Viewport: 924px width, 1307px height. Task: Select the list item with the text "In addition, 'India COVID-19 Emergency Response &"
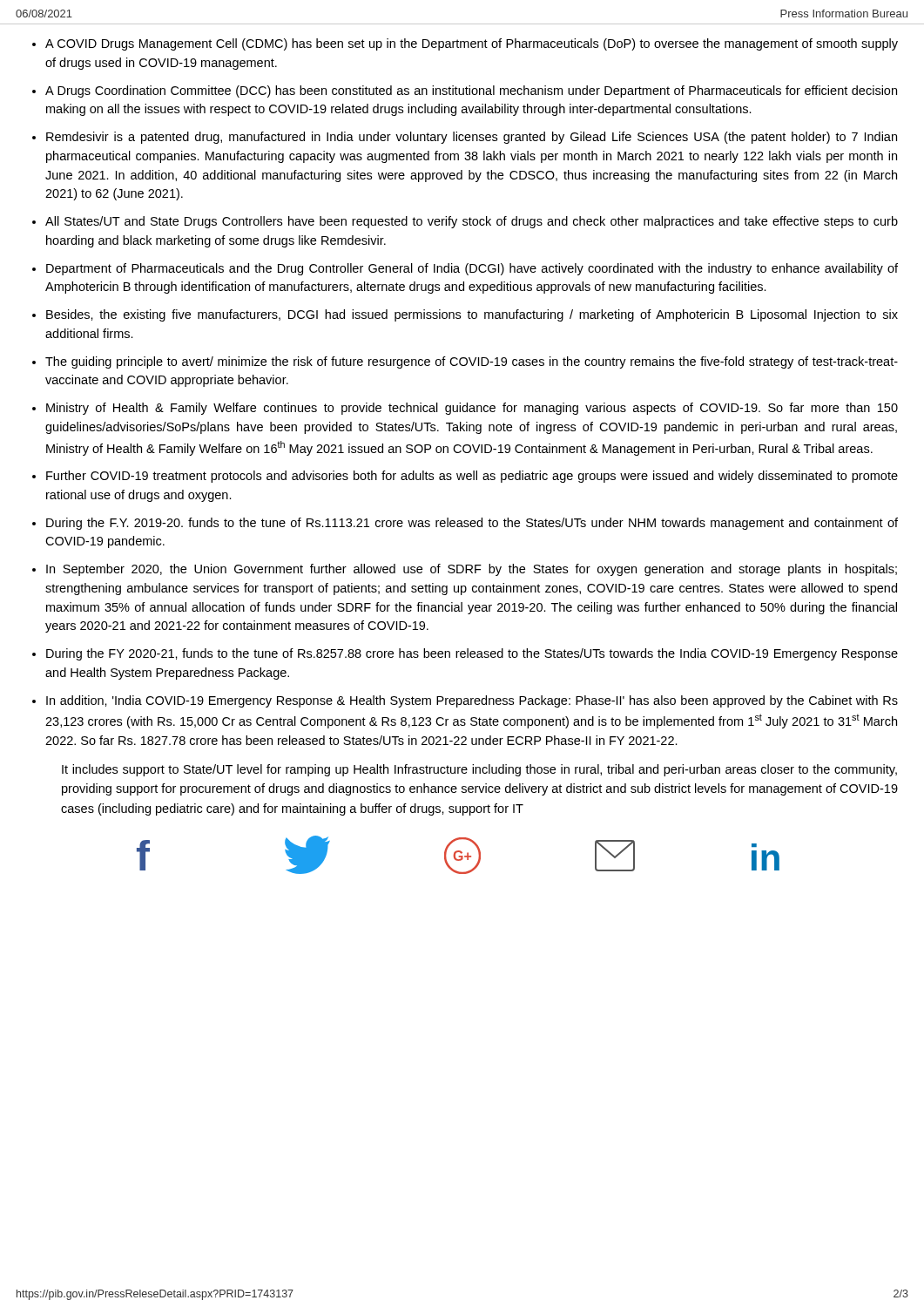(x=472, y=720)
